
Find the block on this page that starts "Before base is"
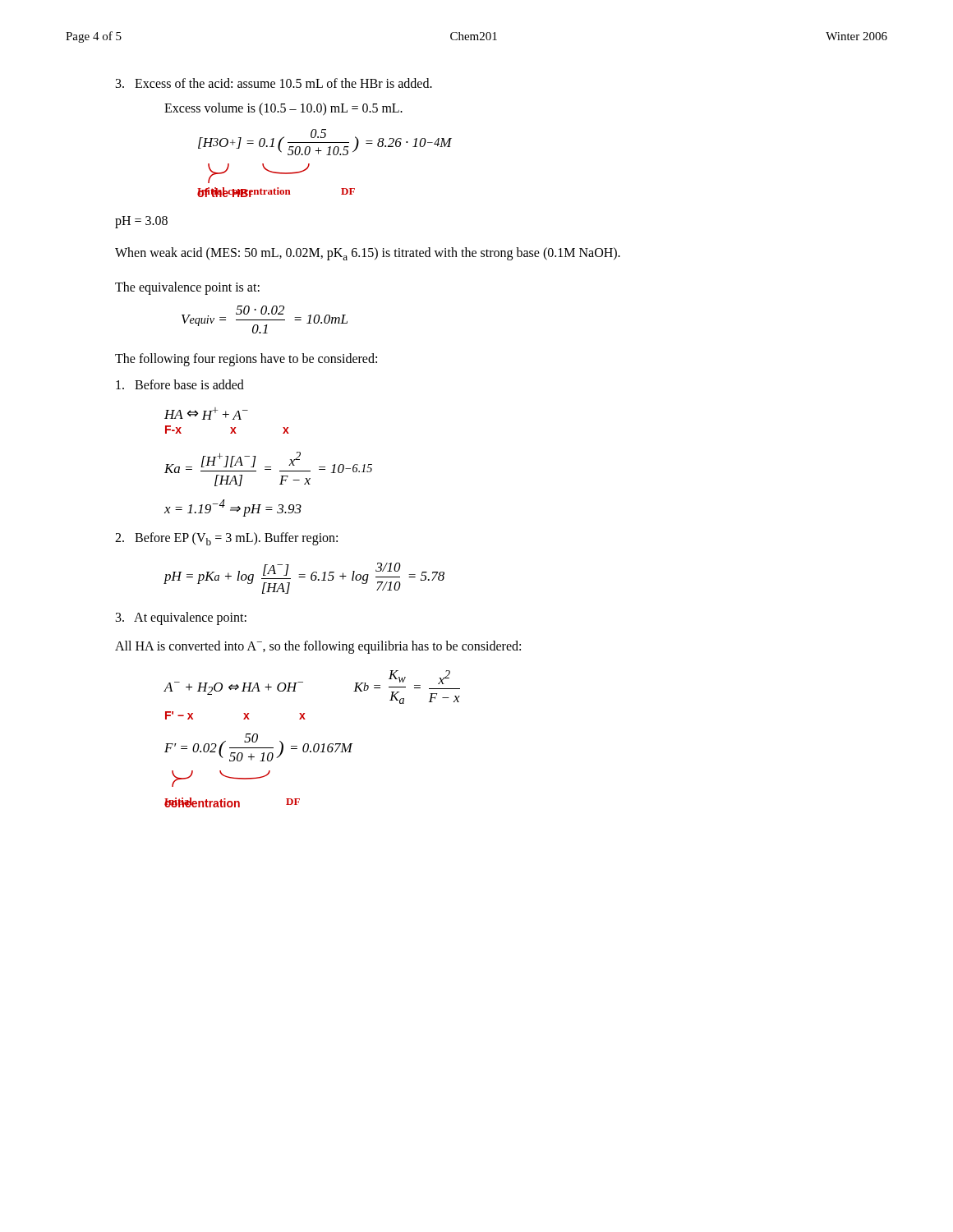click(x=179, y=384)
